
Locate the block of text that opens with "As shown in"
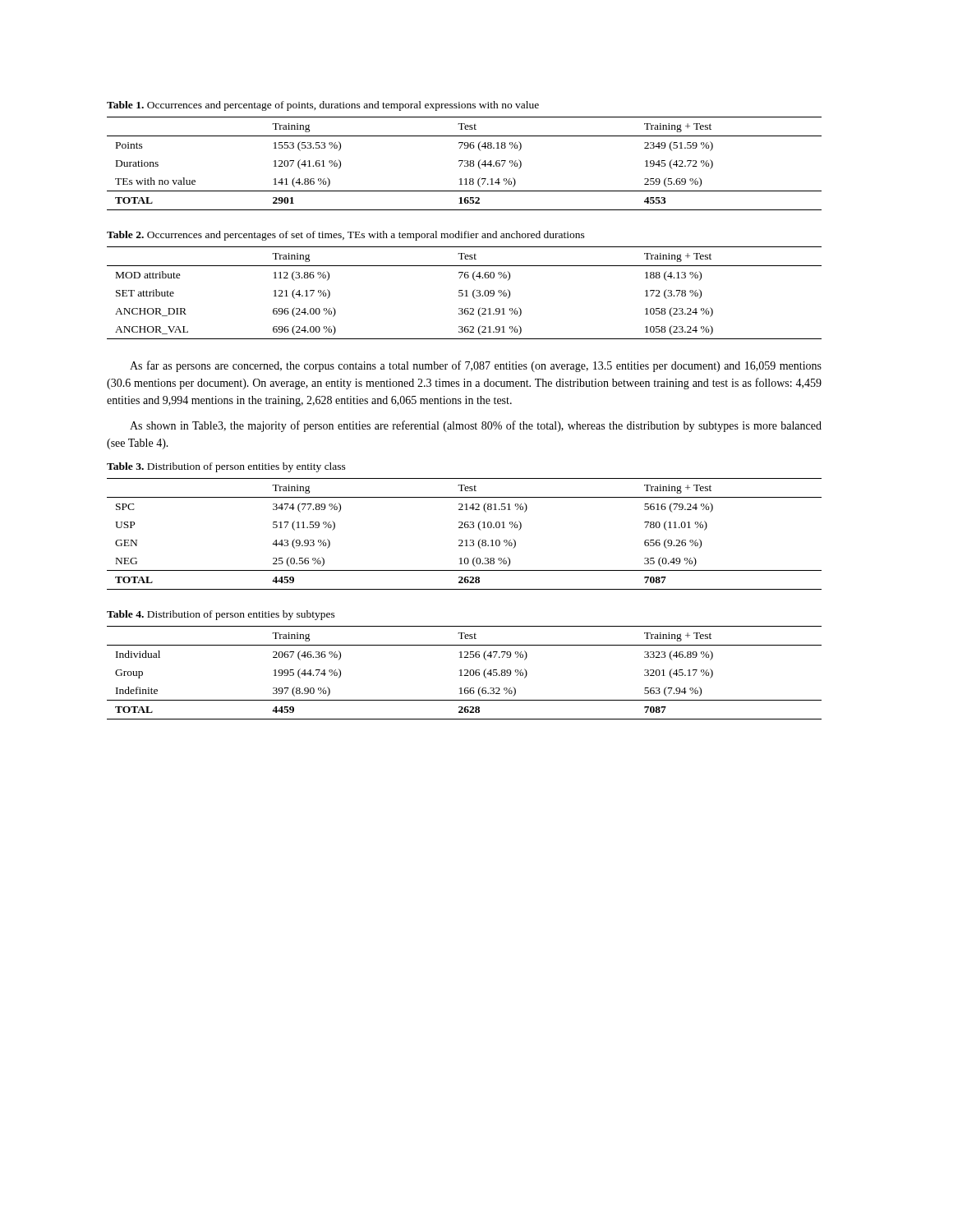[464, 435]
